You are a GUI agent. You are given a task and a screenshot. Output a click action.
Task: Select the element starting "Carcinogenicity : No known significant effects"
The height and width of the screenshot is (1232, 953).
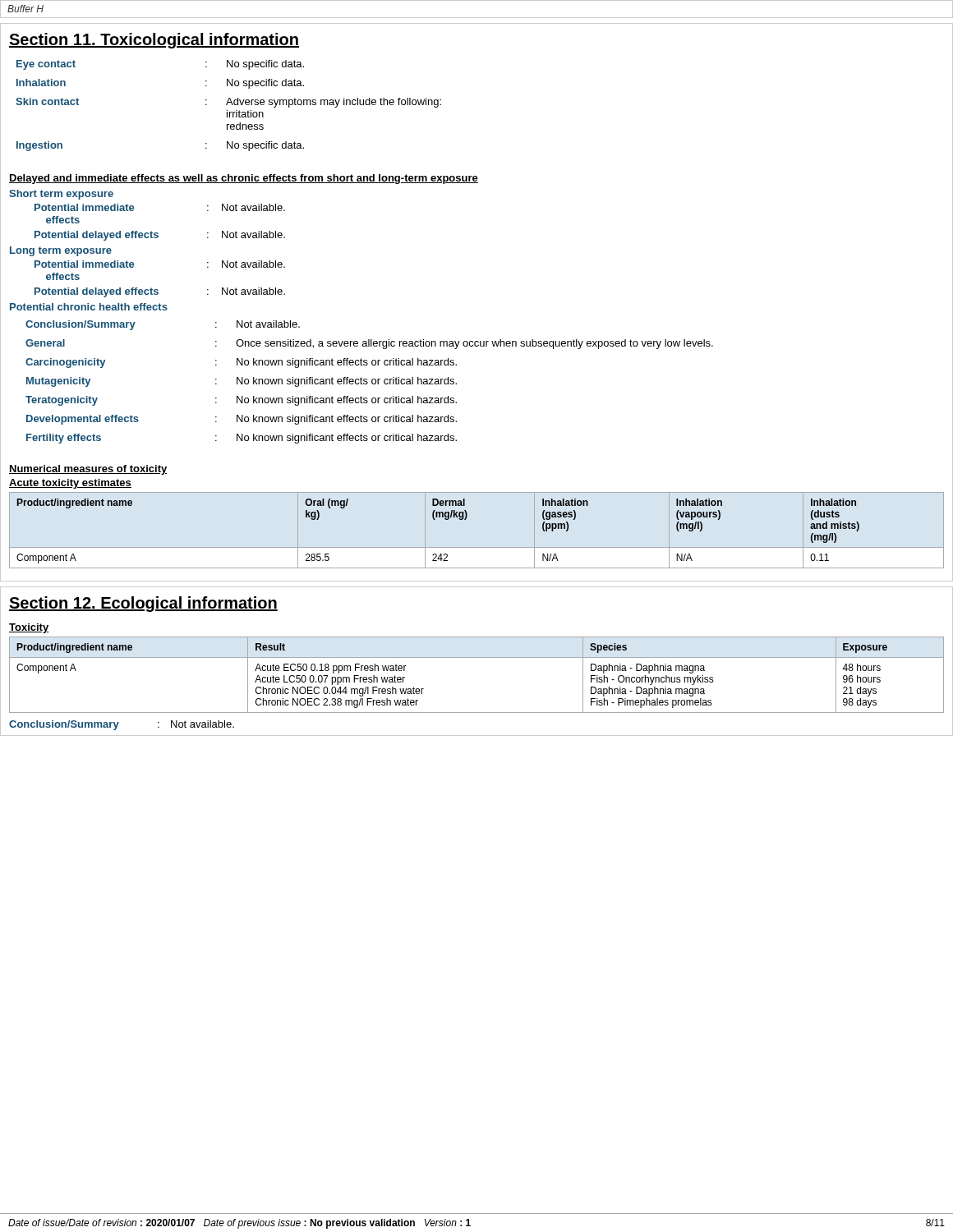click(241, 363)
